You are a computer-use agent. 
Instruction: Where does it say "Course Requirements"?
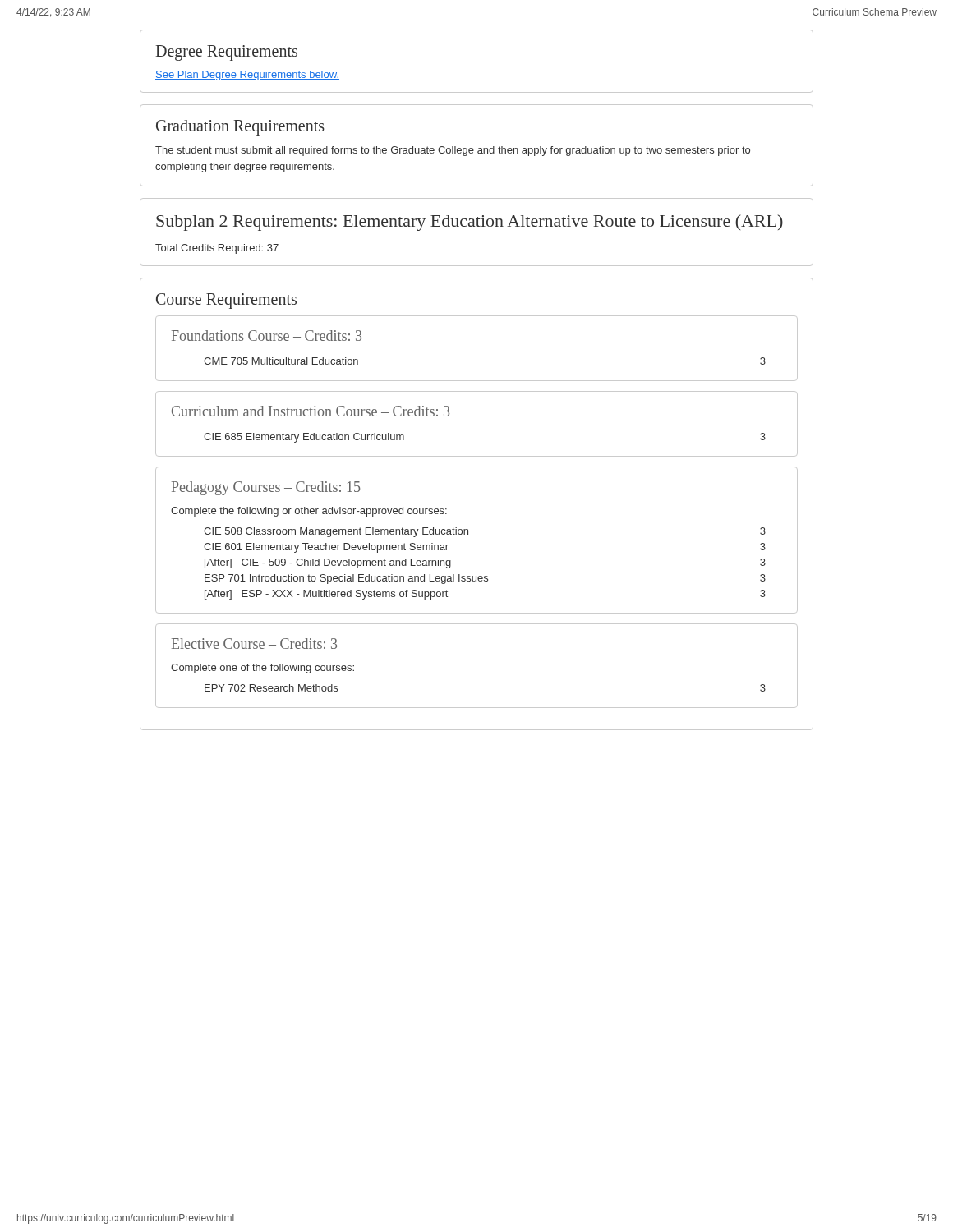pyautogui.click(x=226, y=299)
